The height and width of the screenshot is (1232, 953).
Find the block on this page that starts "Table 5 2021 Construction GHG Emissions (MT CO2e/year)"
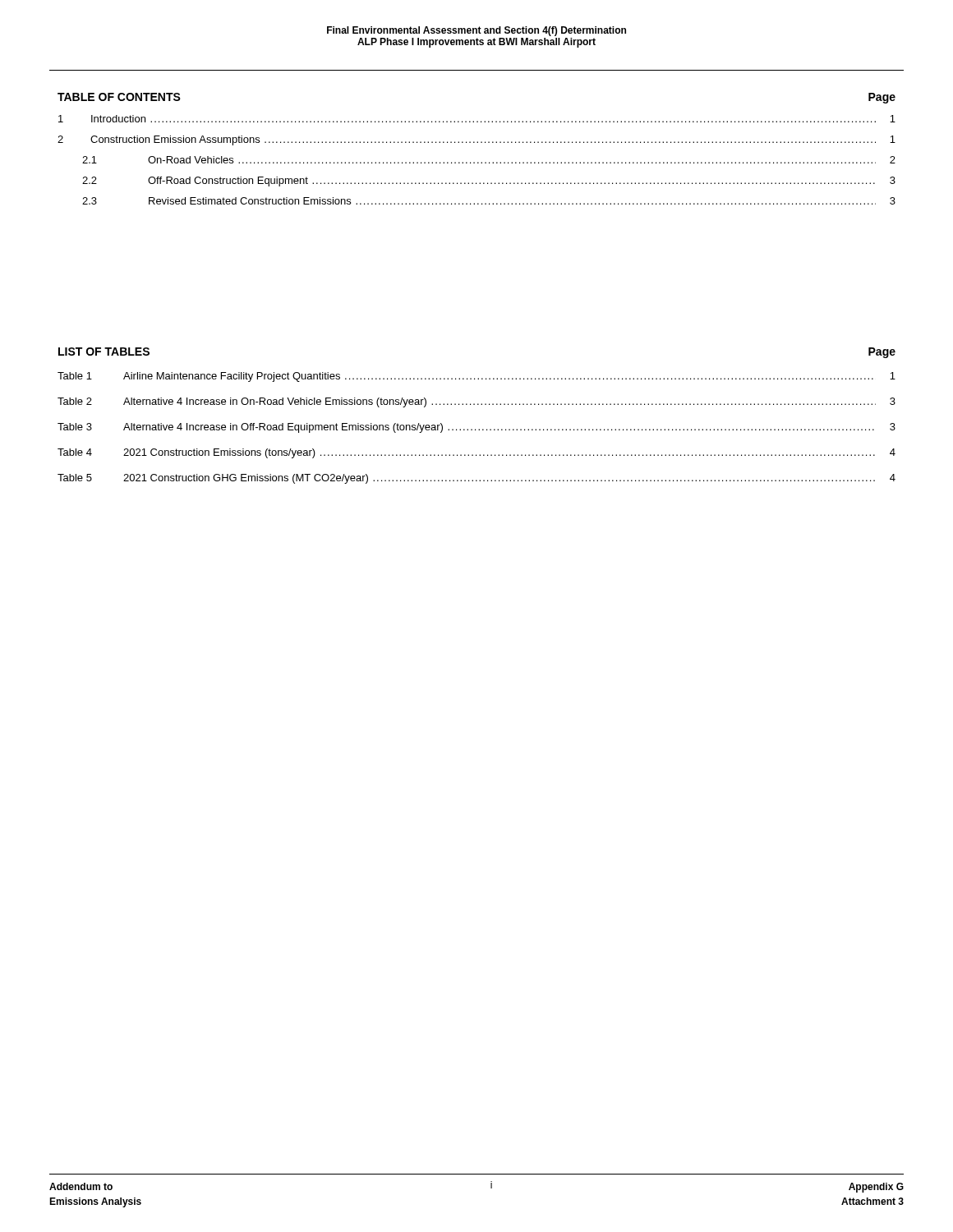476,478
